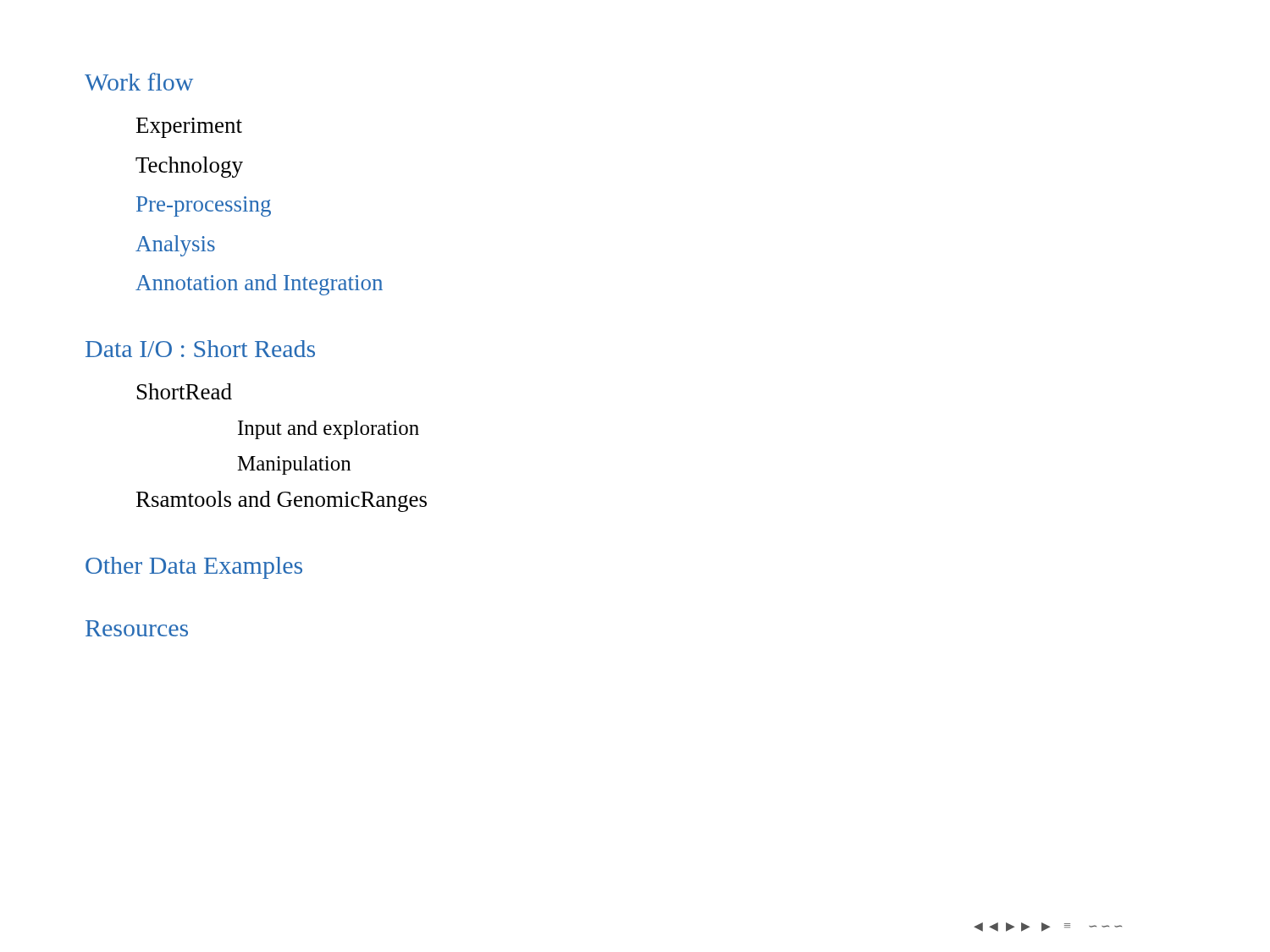Click where it says "Work flow"
This screenshot has width=1270, height=952.
coord(139,82)
